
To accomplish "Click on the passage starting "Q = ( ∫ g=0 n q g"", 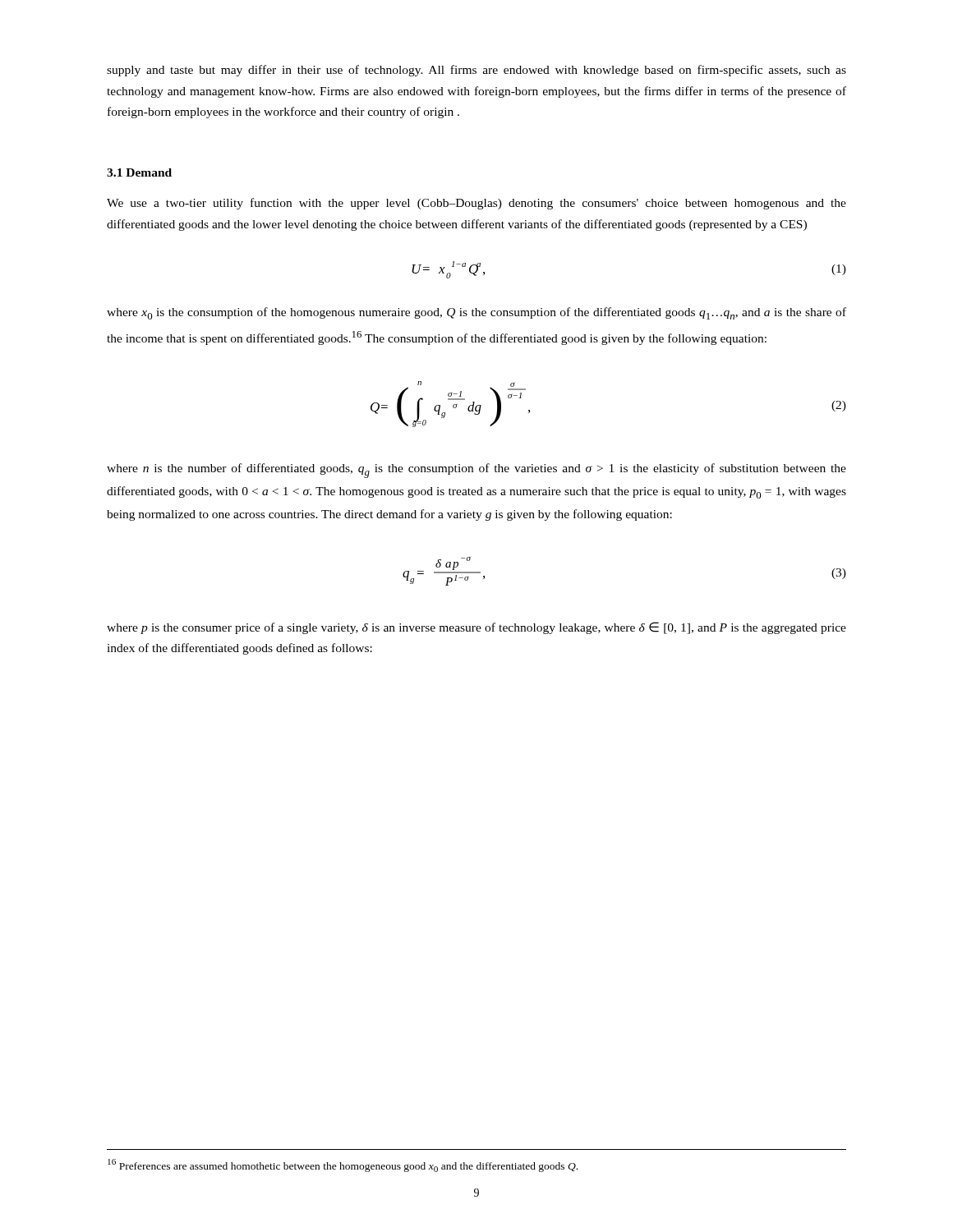I will point(419,404).
